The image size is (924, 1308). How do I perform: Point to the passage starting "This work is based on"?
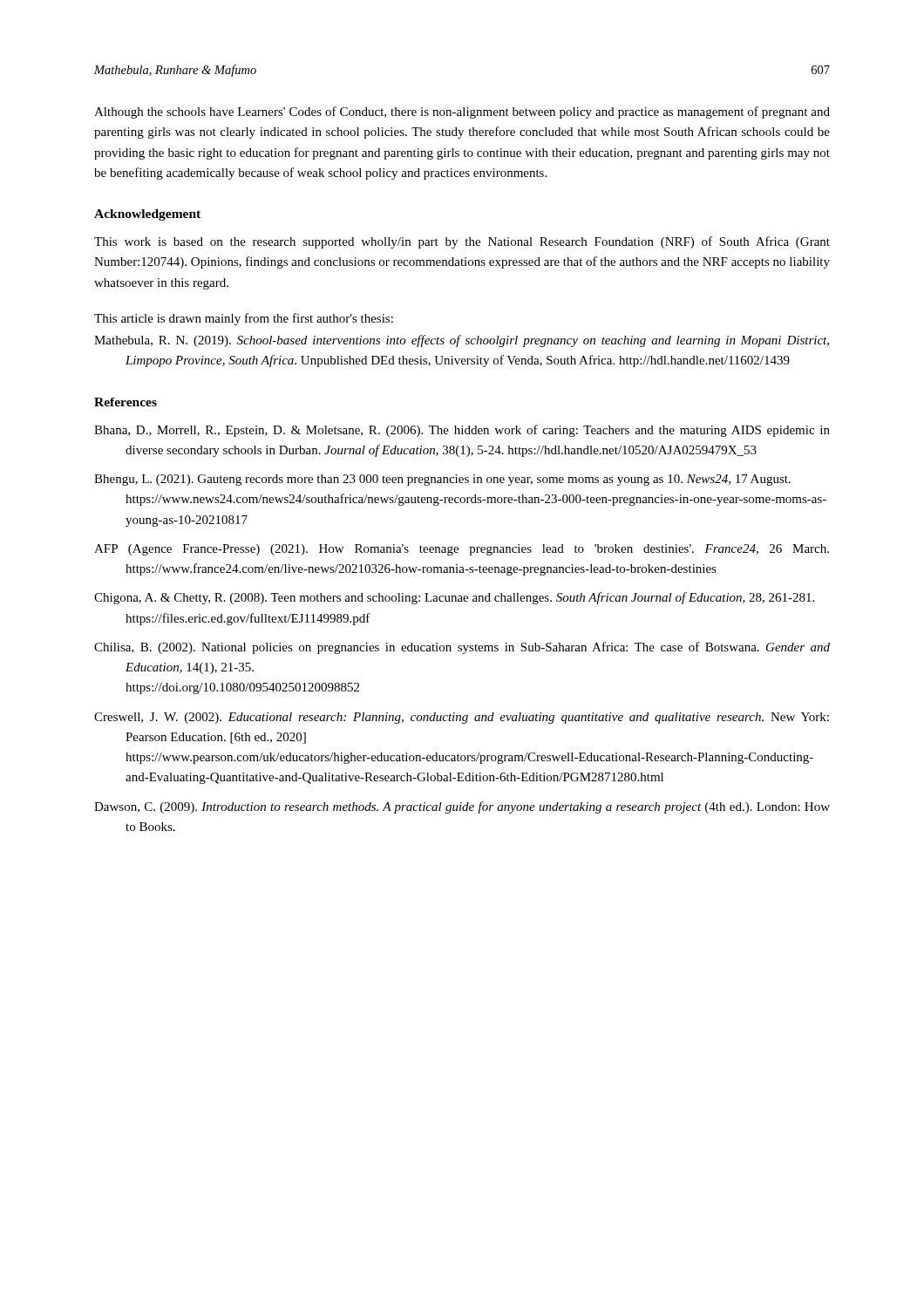click(462, 262)
